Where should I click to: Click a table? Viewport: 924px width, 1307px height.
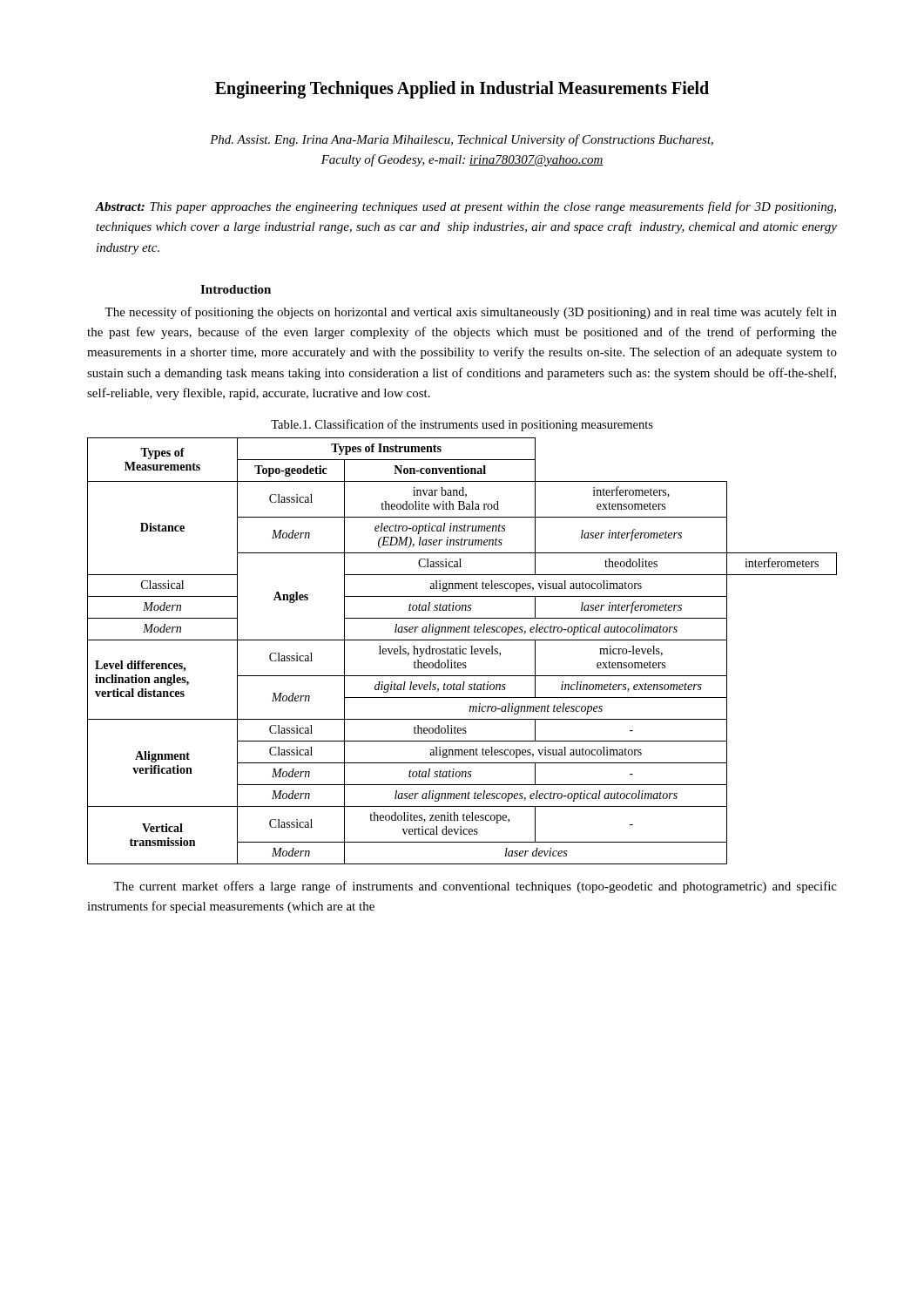462,651
